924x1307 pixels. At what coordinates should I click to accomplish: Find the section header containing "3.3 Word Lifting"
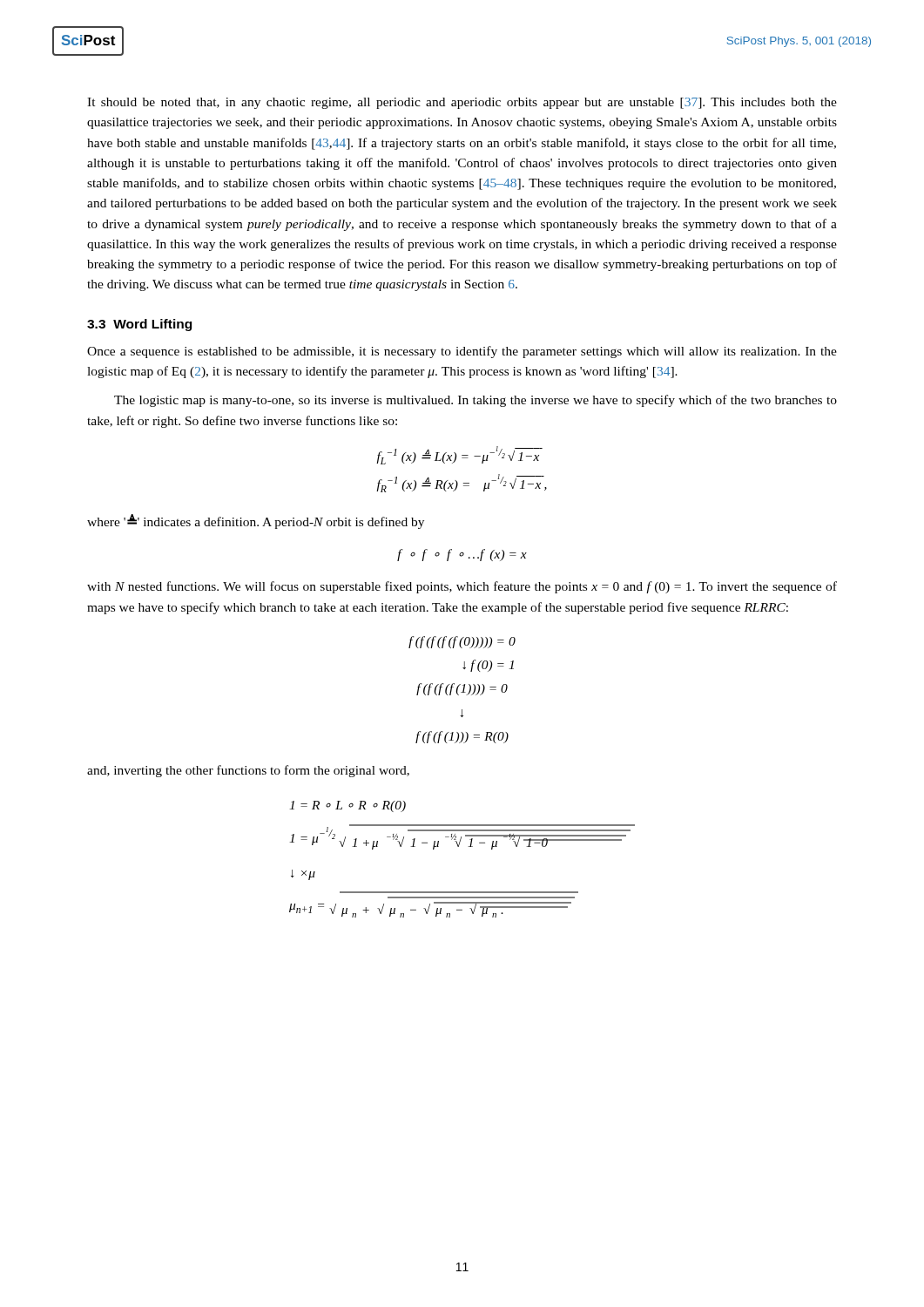click(140, 323)
